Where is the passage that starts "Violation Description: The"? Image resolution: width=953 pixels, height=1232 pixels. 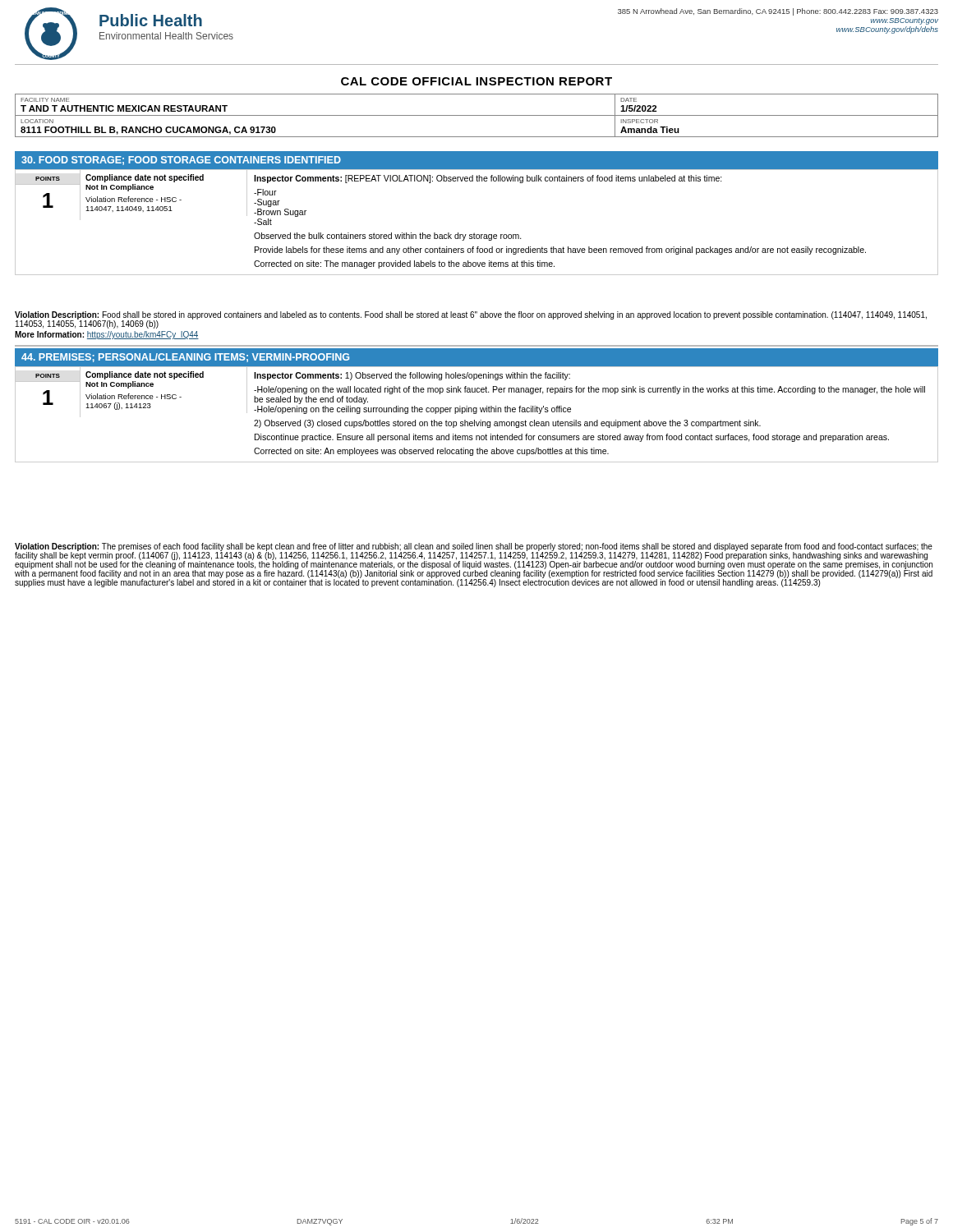click(474, 565)
